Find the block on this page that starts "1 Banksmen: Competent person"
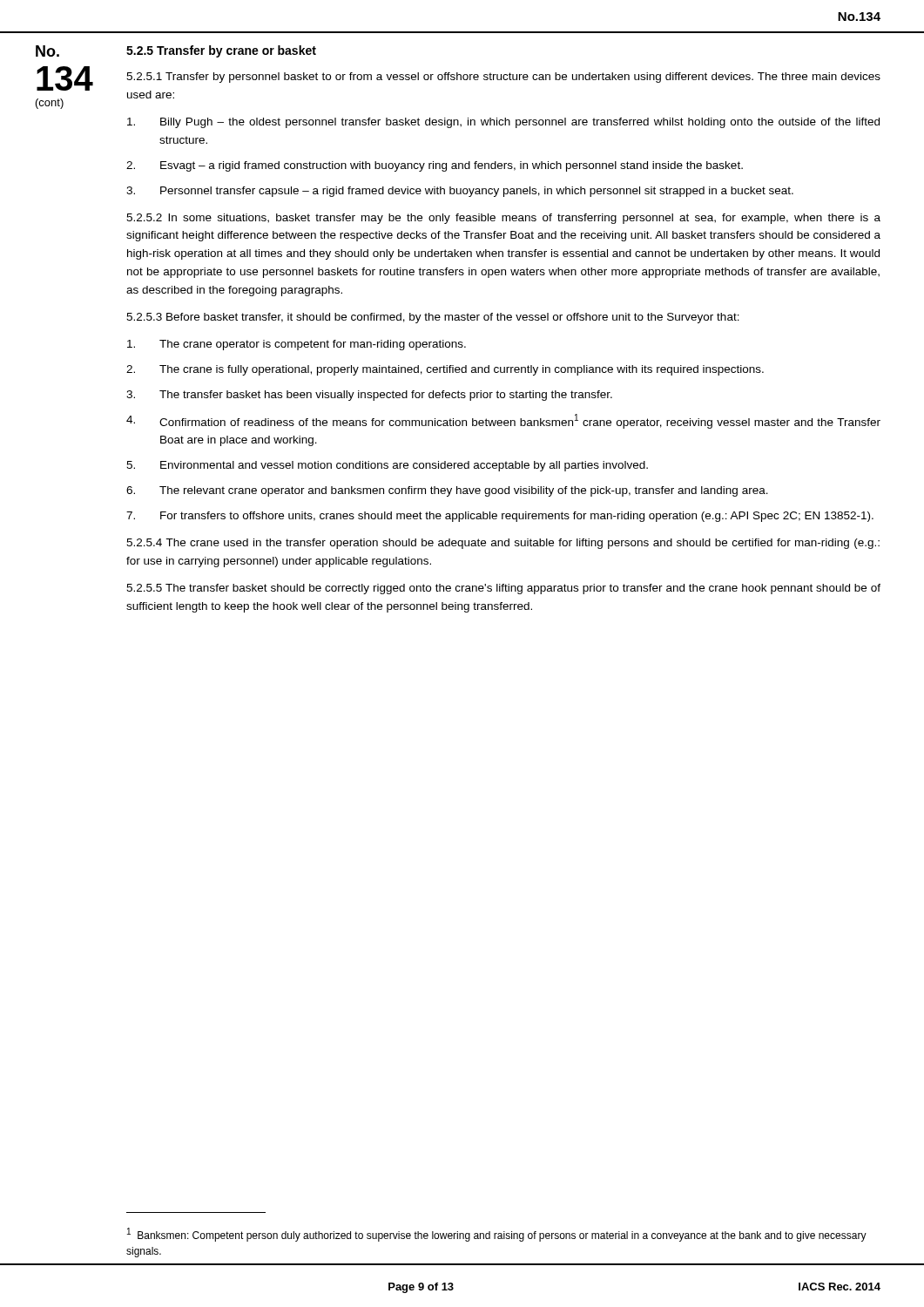 click(496, 1242)
